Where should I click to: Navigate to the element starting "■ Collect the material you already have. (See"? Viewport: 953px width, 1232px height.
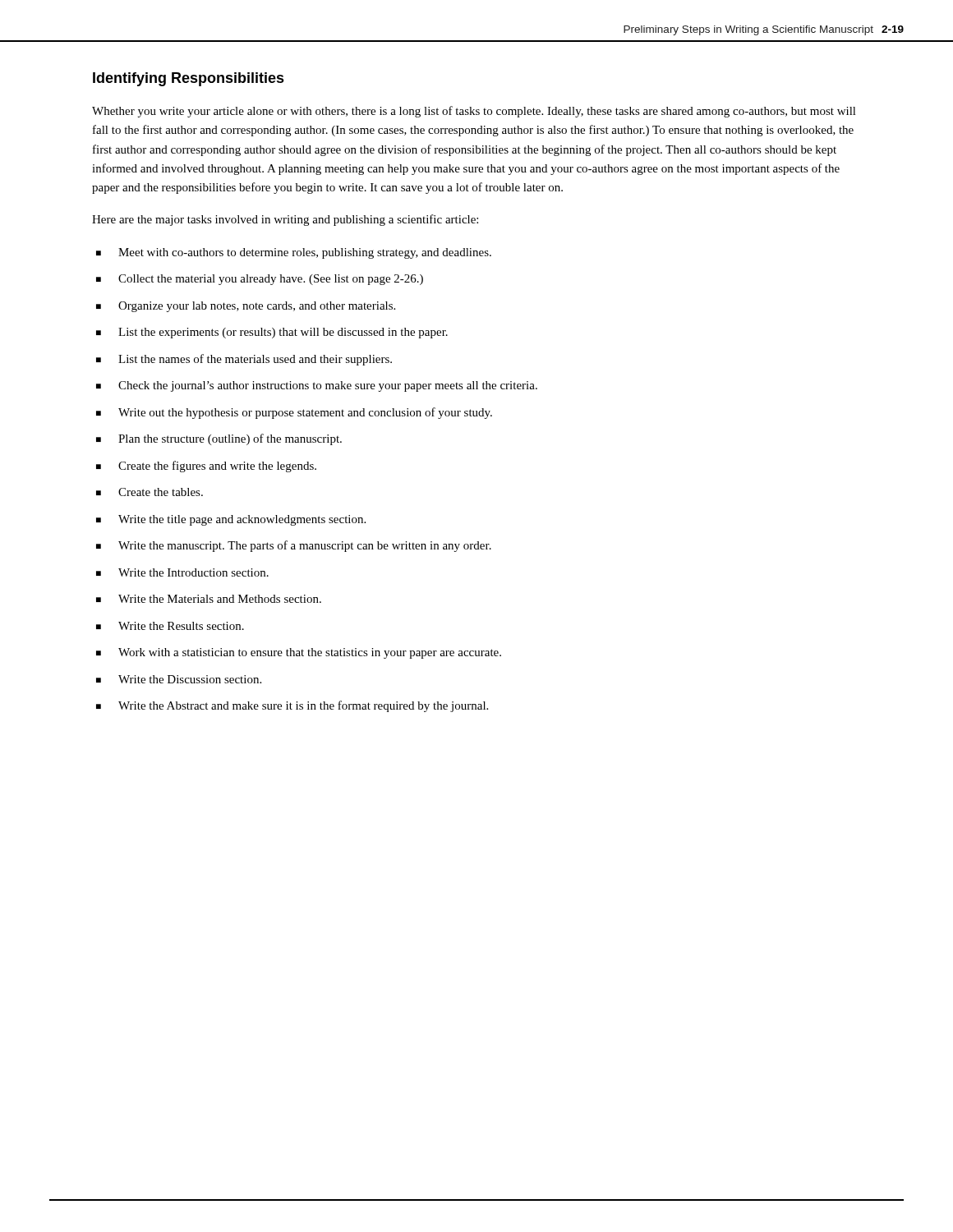260,280
